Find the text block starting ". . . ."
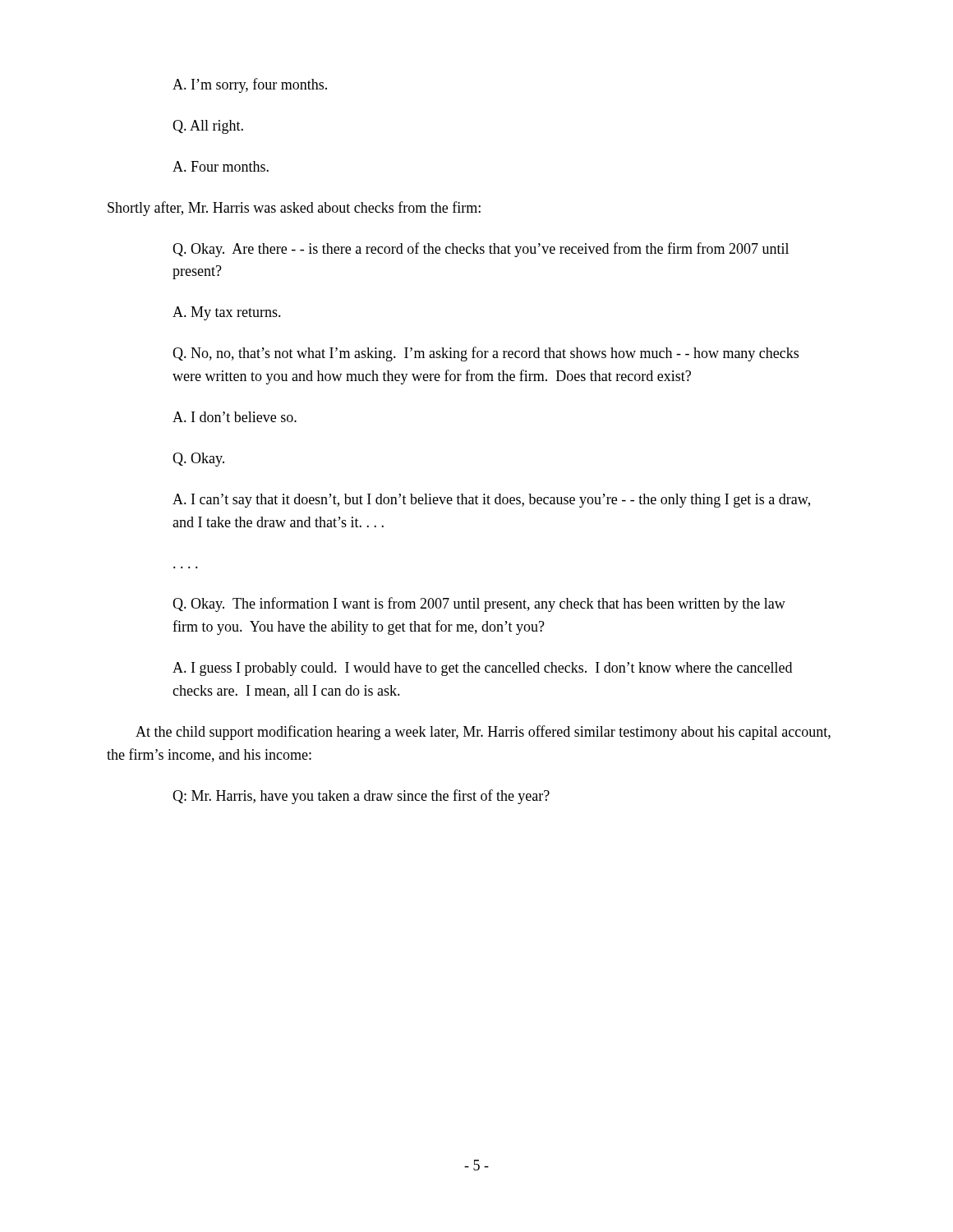Image resolution: width=953 pixels, height=1232 pixels. coord(185,563)
